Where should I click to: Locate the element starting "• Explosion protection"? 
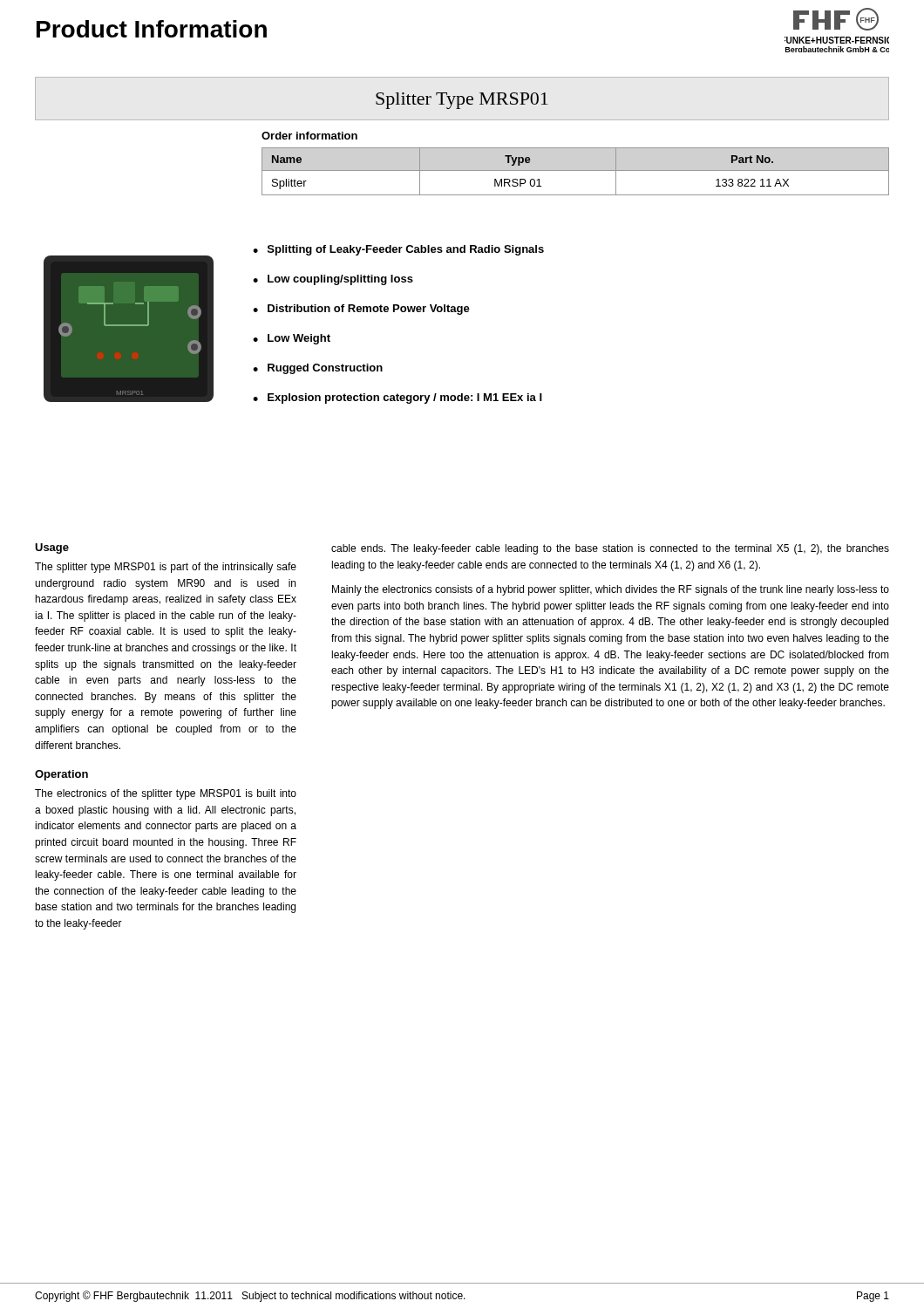398,399
